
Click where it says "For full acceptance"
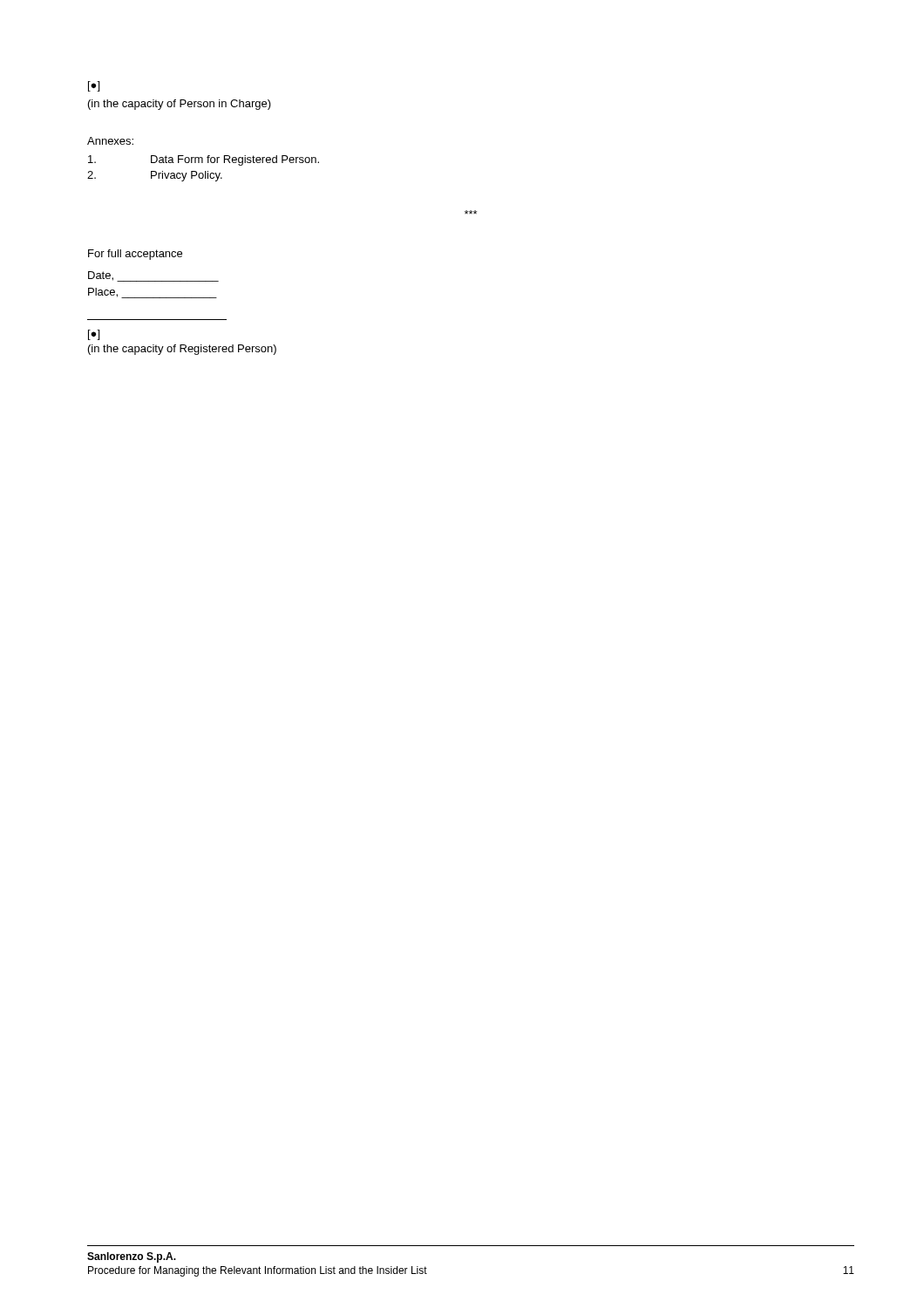[135, 253]
